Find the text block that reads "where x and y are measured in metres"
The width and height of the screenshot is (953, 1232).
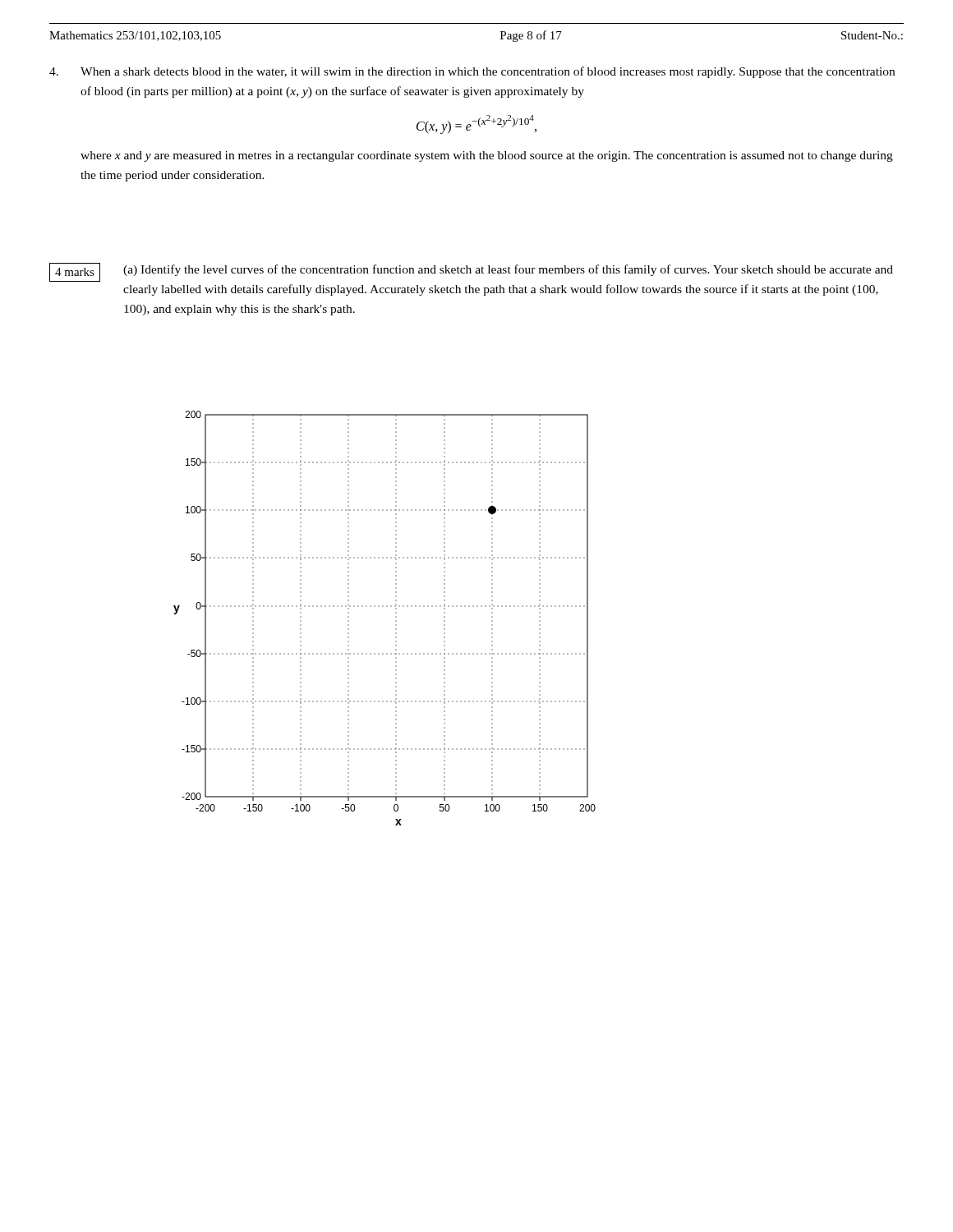487,165
